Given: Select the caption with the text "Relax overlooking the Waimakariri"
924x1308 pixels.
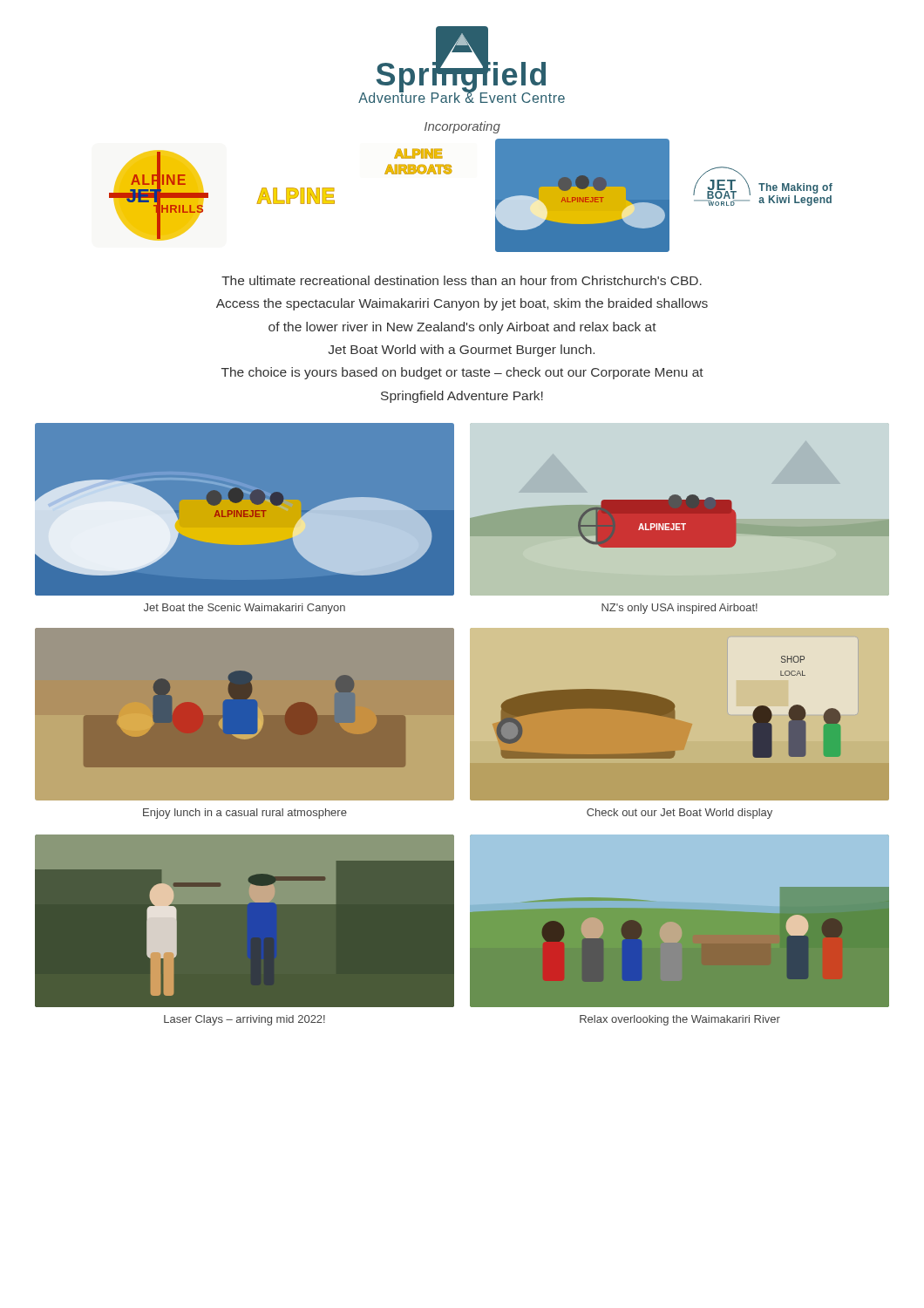Looking at the screenshot, I should pos(679,1019).
